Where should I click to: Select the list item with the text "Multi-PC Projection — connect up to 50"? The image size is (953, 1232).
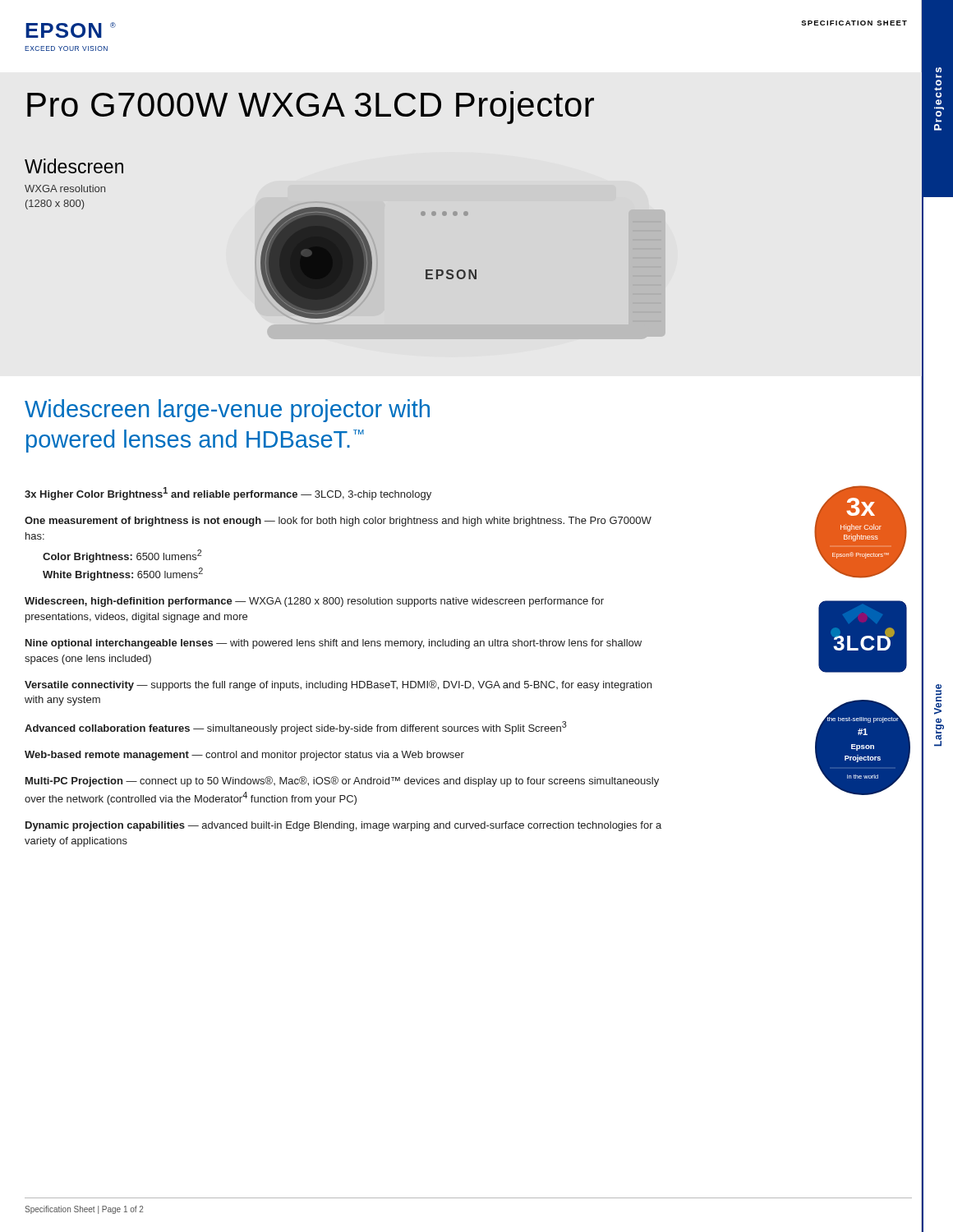tap(342, 790)
